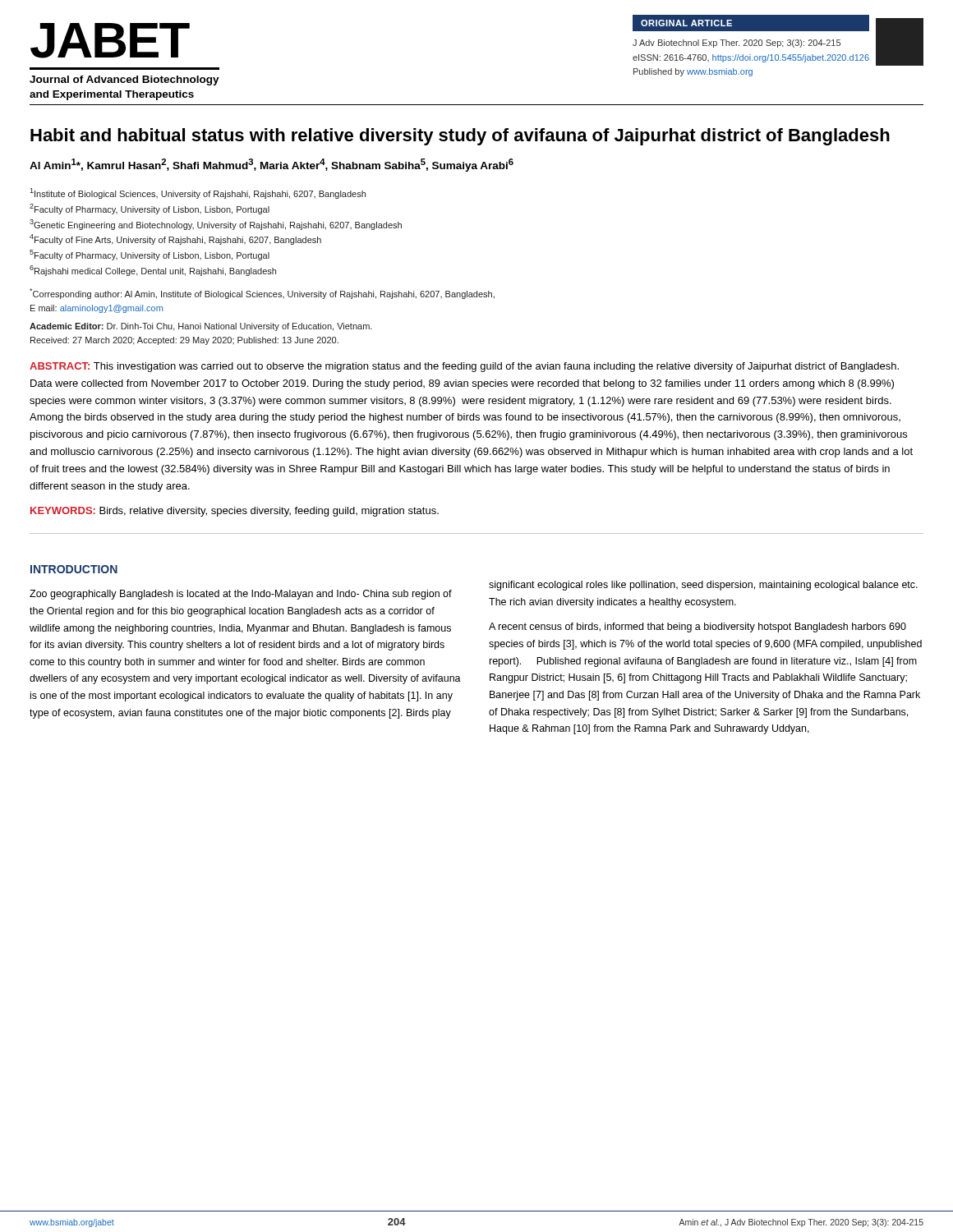Find the text block containing "significant ecological roles like pollination, seed dispersion, maintaining"

click(703, 593)
